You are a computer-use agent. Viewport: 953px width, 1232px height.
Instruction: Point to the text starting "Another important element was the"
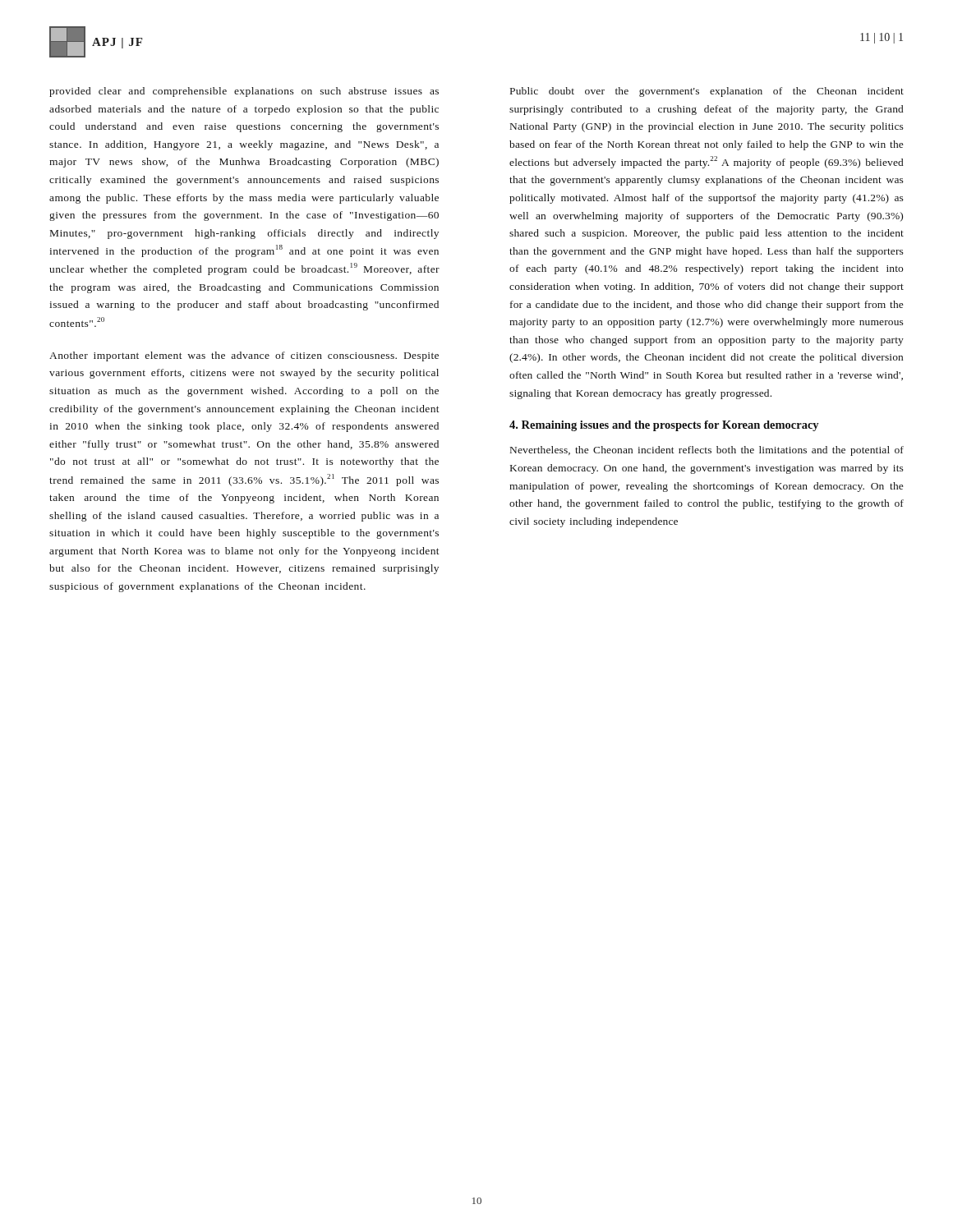click(x=244, y=471)
